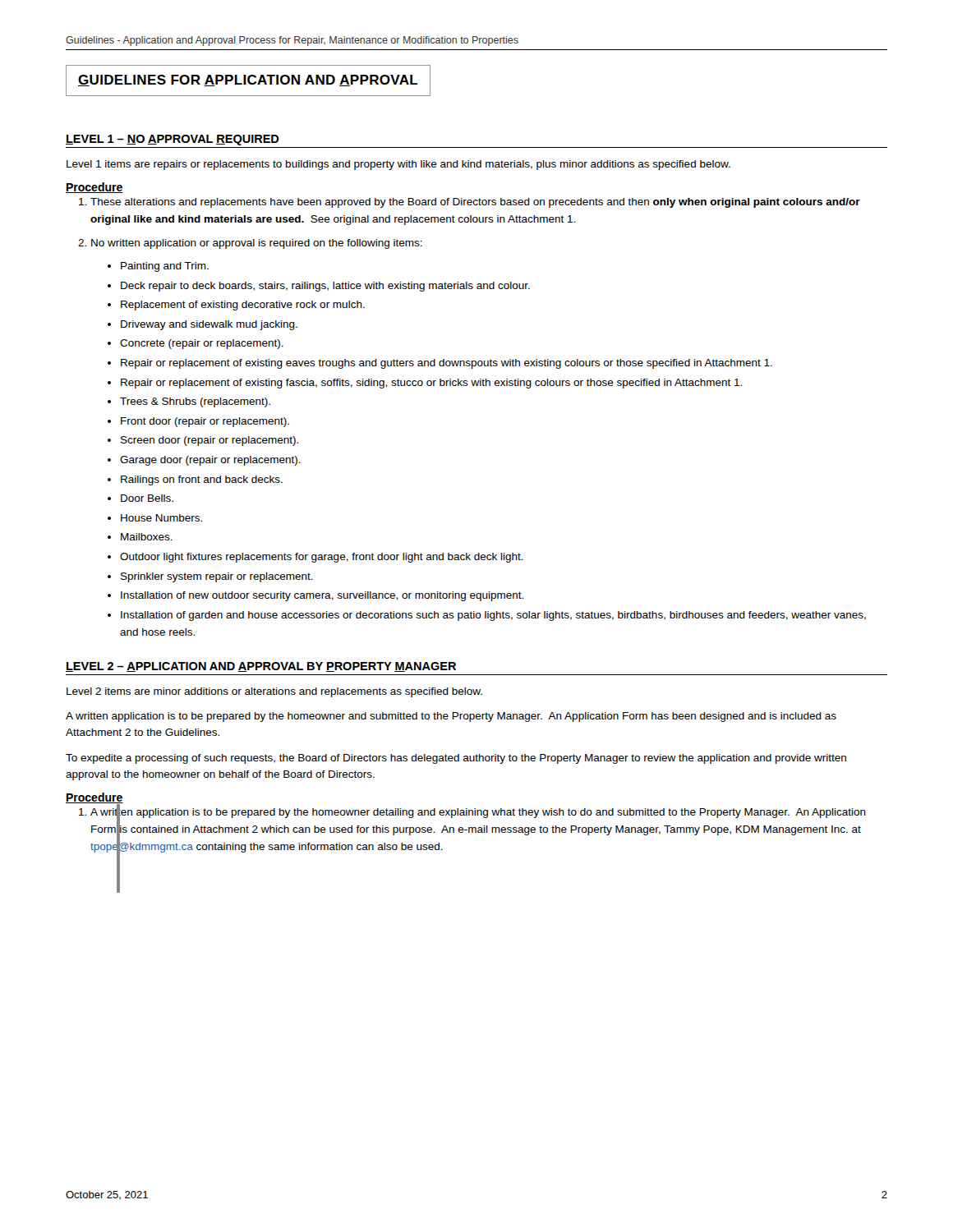
Task: Select the region starting "Level 2 items are"
Action: [x=274, y=691]
